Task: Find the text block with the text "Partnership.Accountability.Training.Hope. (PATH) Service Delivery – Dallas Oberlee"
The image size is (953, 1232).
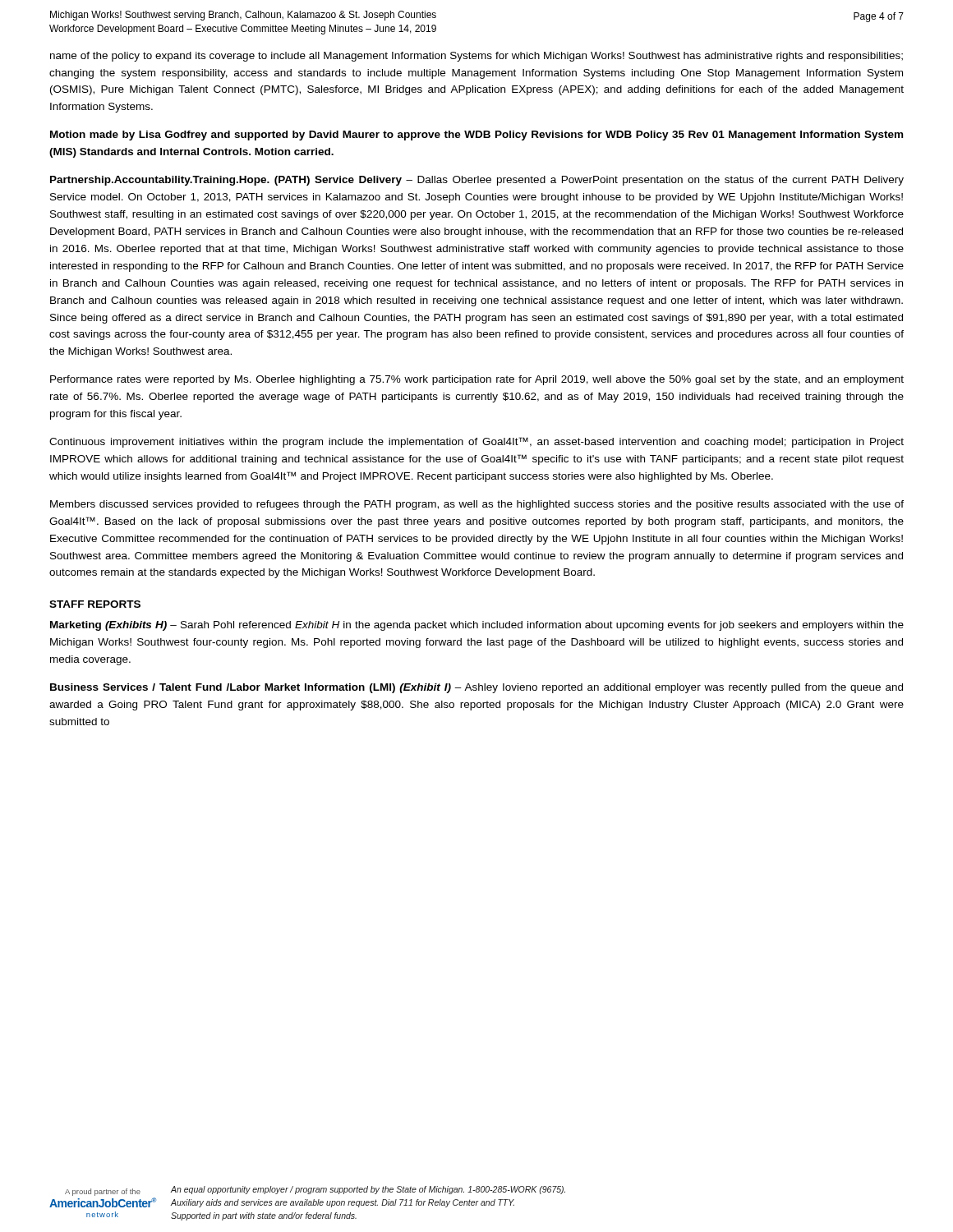Action: pos(476,265)
